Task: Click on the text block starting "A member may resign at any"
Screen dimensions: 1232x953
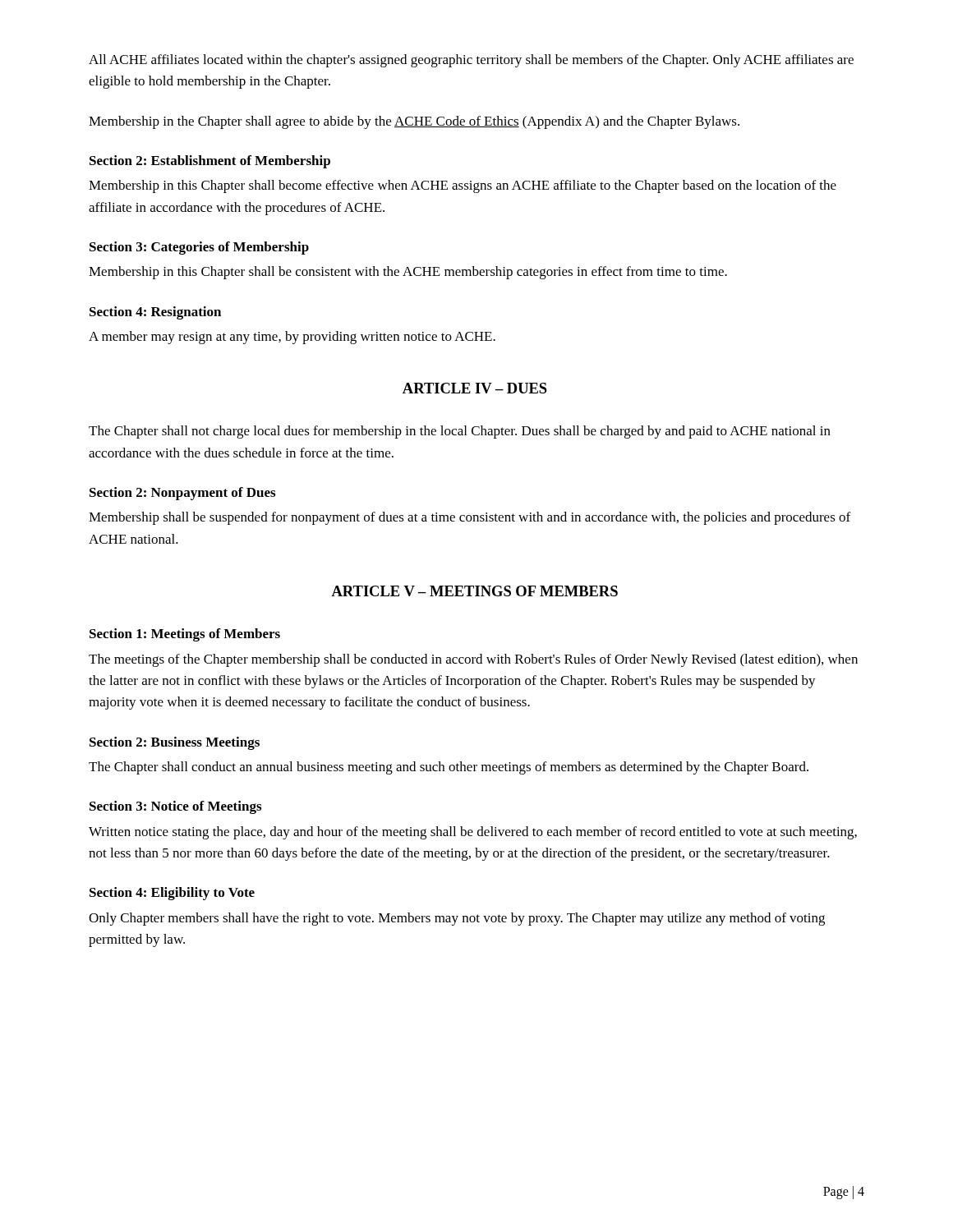Action: coord(292,336)
